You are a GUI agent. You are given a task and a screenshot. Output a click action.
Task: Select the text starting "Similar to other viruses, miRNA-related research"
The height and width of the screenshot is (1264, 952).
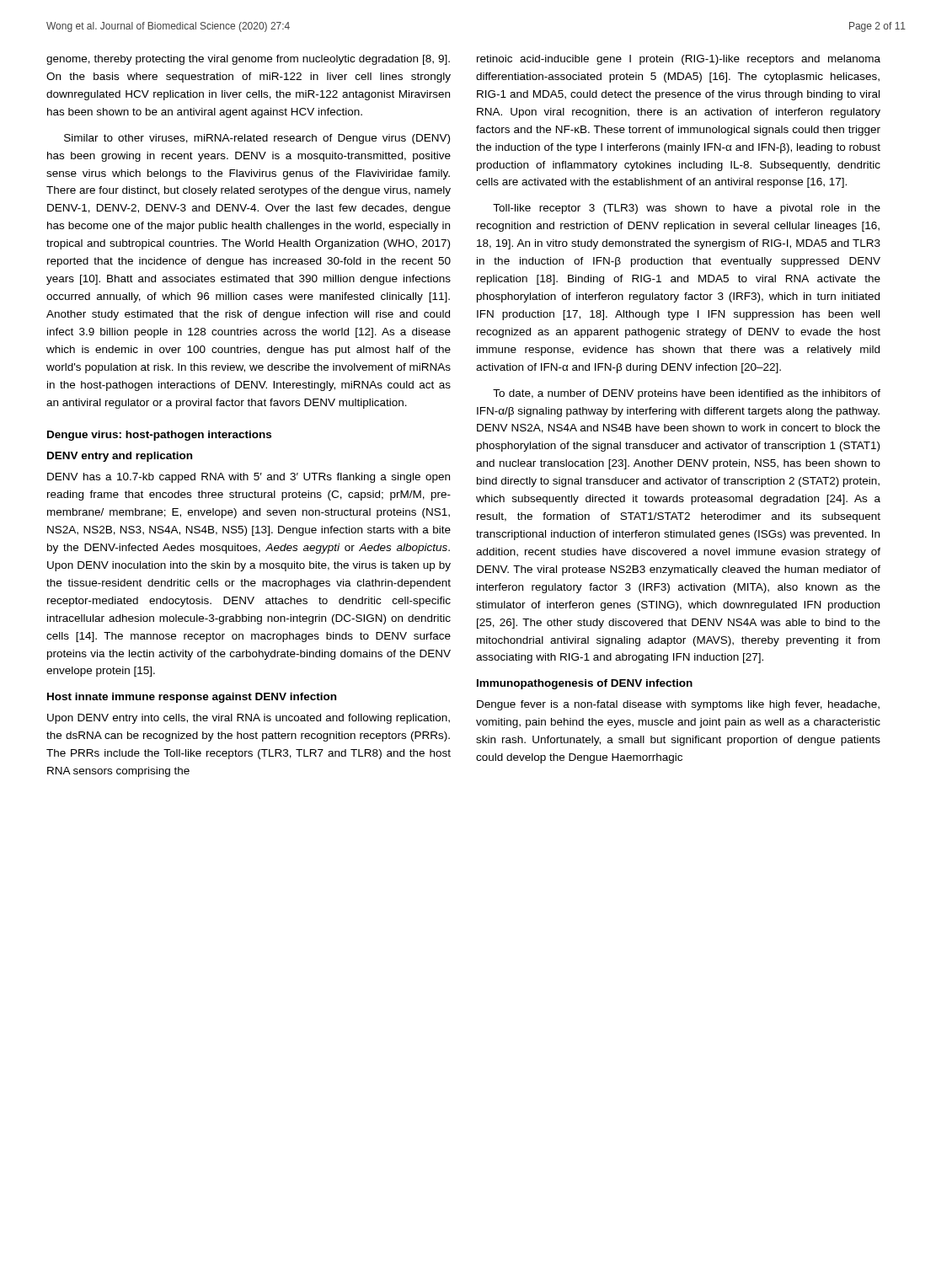[x=249, y=271]
